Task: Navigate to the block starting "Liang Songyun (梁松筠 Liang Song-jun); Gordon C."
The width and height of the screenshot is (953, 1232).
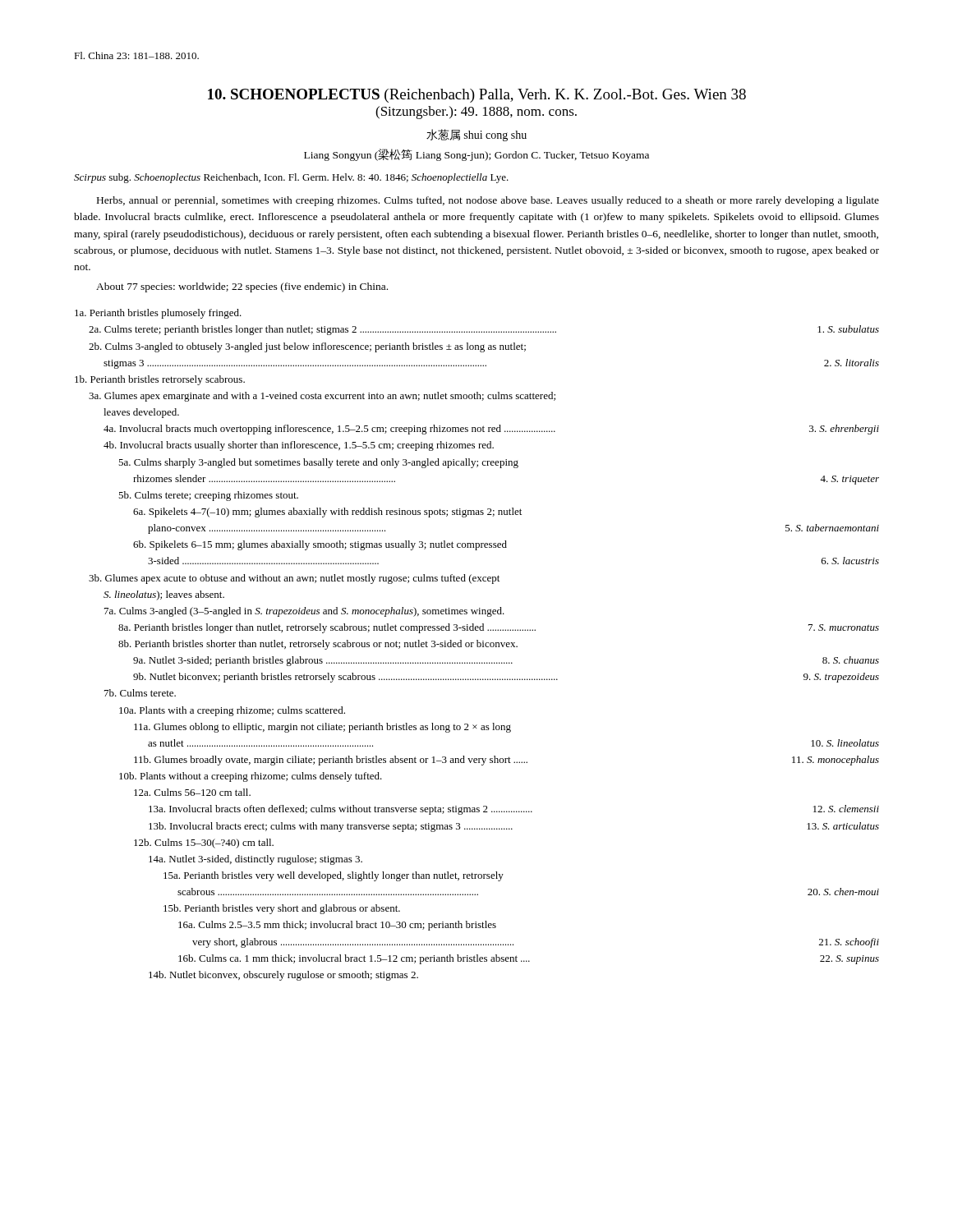Action: [476, 155]
